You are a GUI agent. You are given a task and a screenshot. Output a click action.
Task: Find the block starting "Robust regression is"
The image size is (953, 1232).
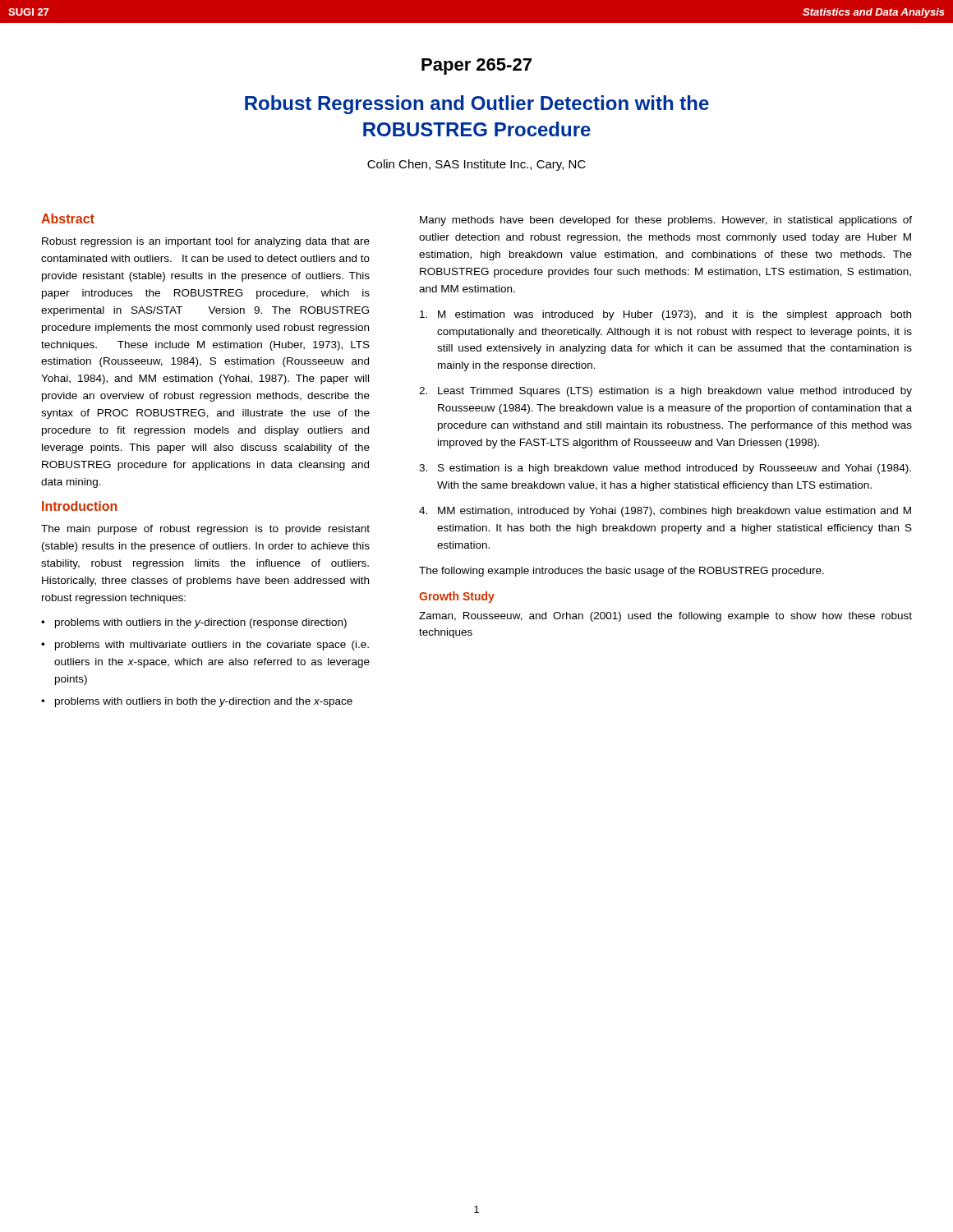[205, 361]
